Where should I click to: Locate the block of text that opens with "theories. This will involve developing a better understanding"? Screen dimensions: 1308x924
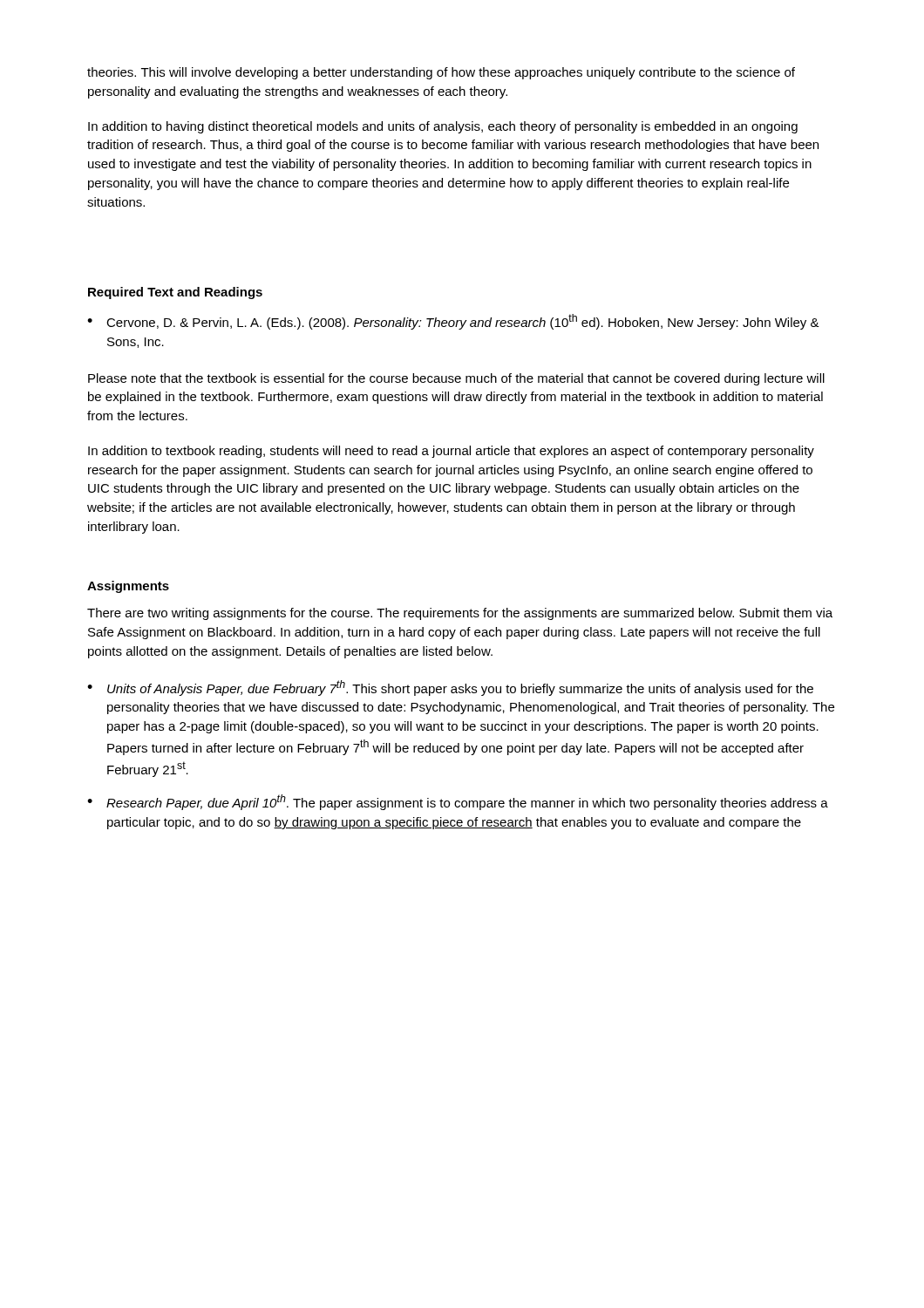[441, 81]
